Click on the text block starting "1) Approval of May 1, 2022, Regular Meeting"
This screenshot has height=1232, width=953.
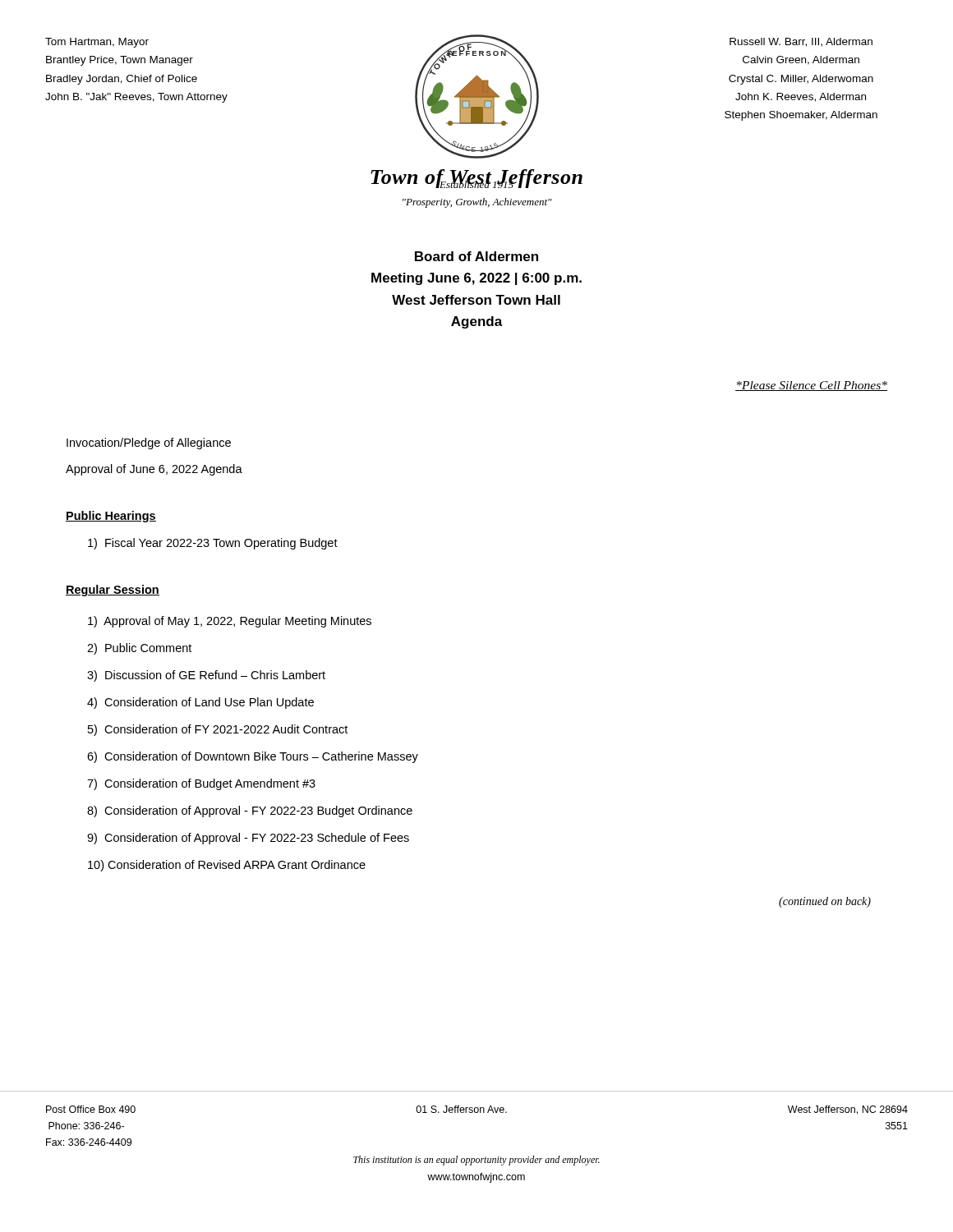point(229,621)
